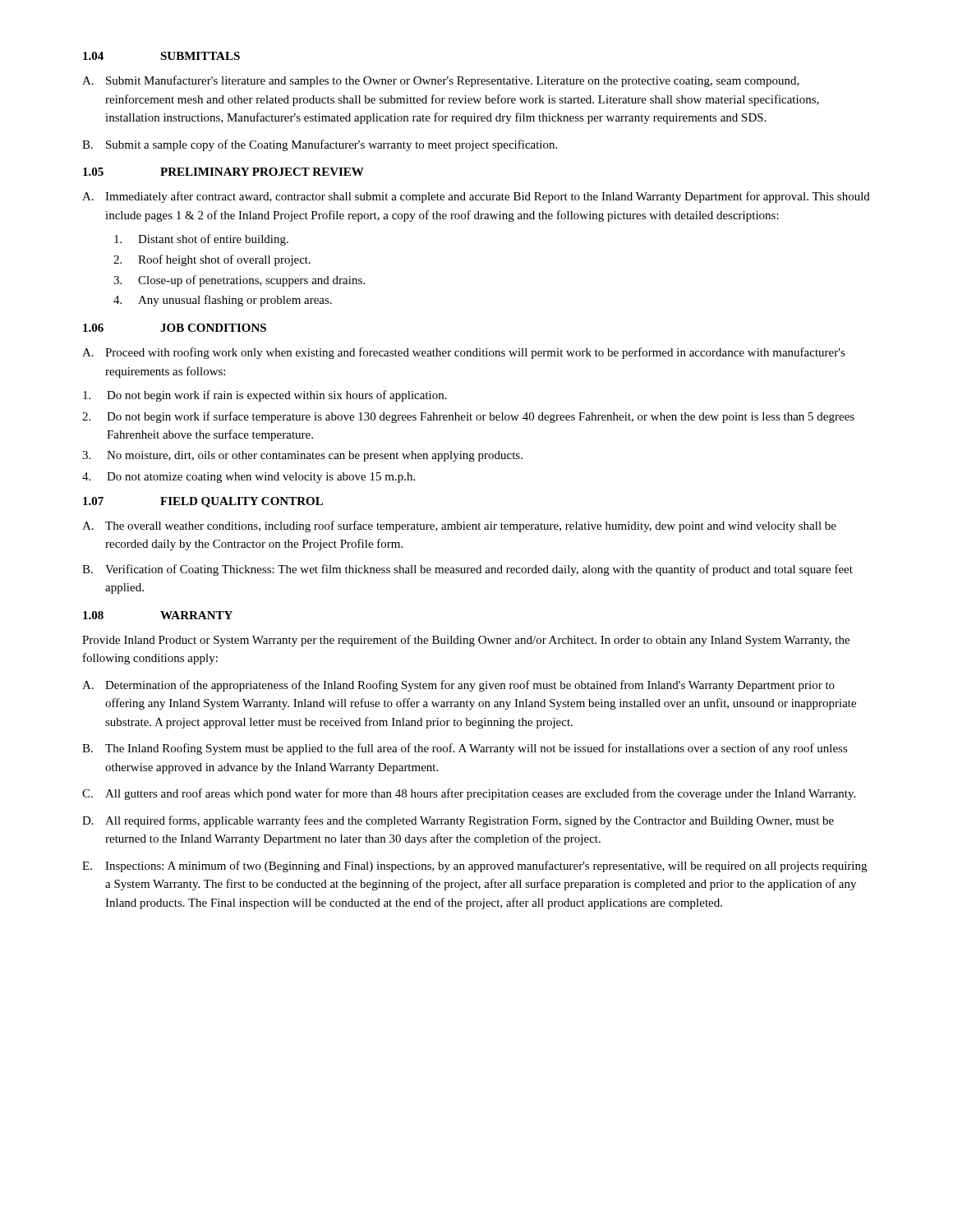Where is the passage that starts "2.Roof height shot of overall"?

tap(212, 260)
